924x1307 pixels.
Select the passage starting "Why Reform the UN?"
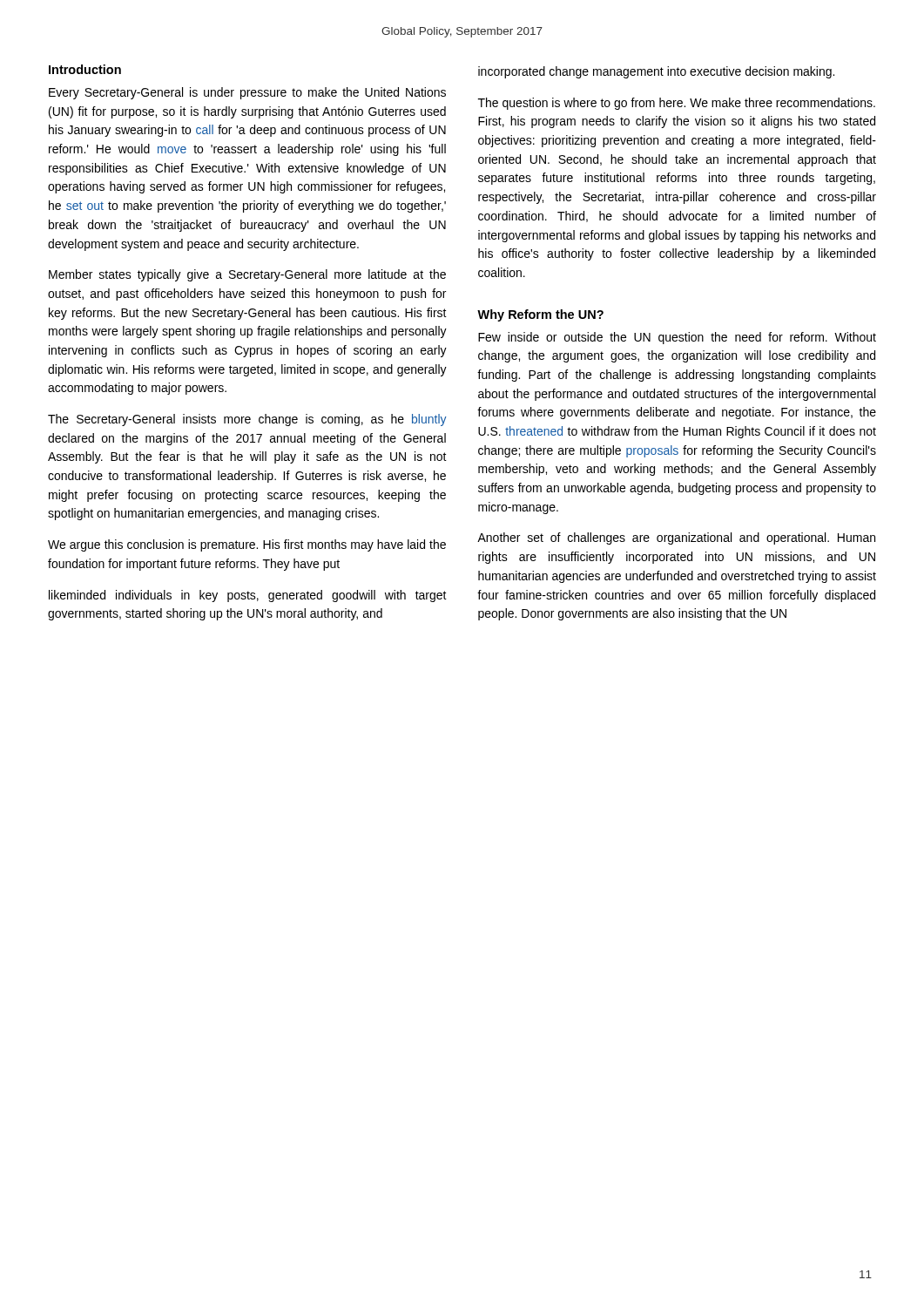pyautogui.click(x=541, y=314)
